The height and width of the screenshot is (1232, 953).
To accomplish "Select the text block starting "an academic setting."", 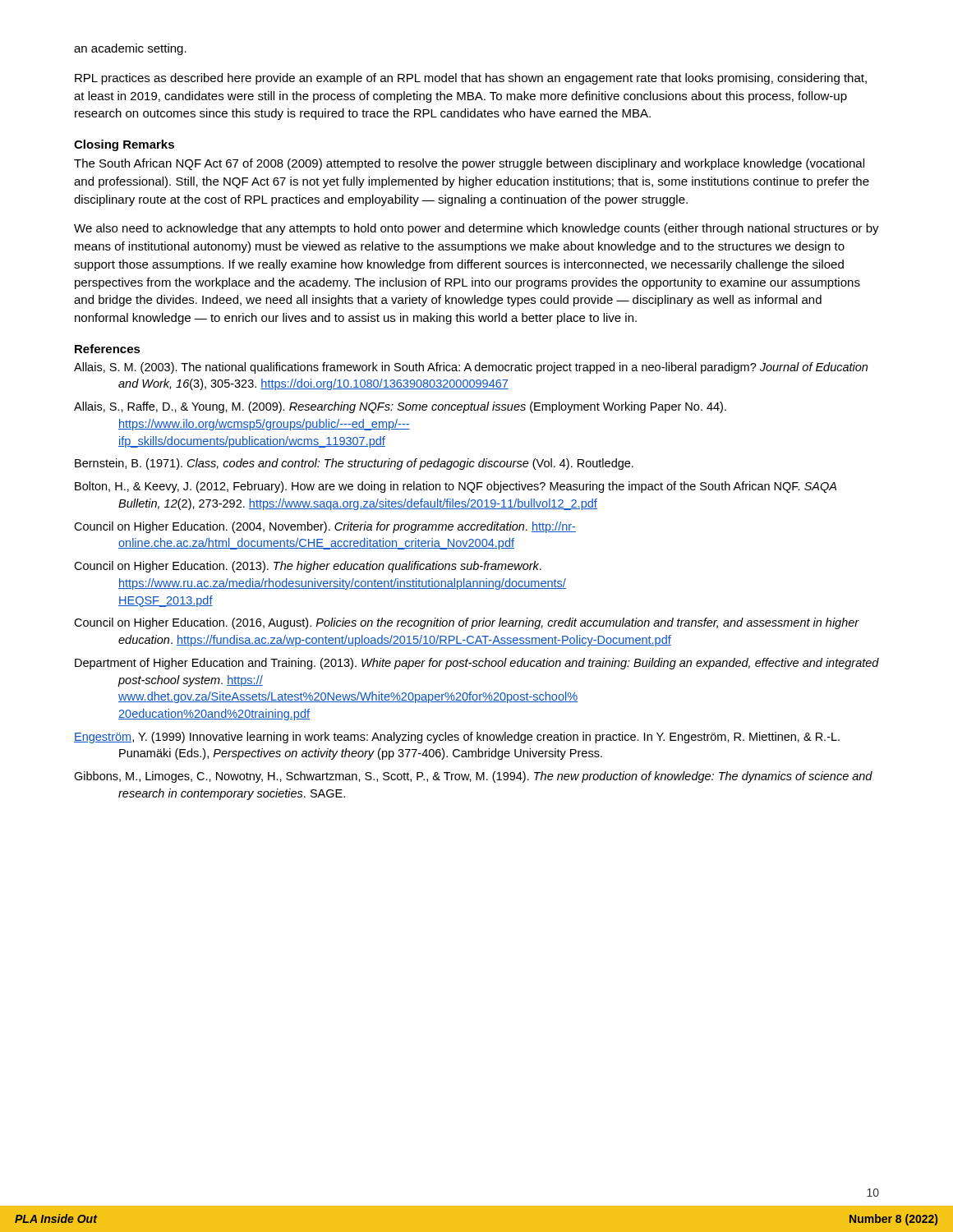I will [x=130, y=48].
